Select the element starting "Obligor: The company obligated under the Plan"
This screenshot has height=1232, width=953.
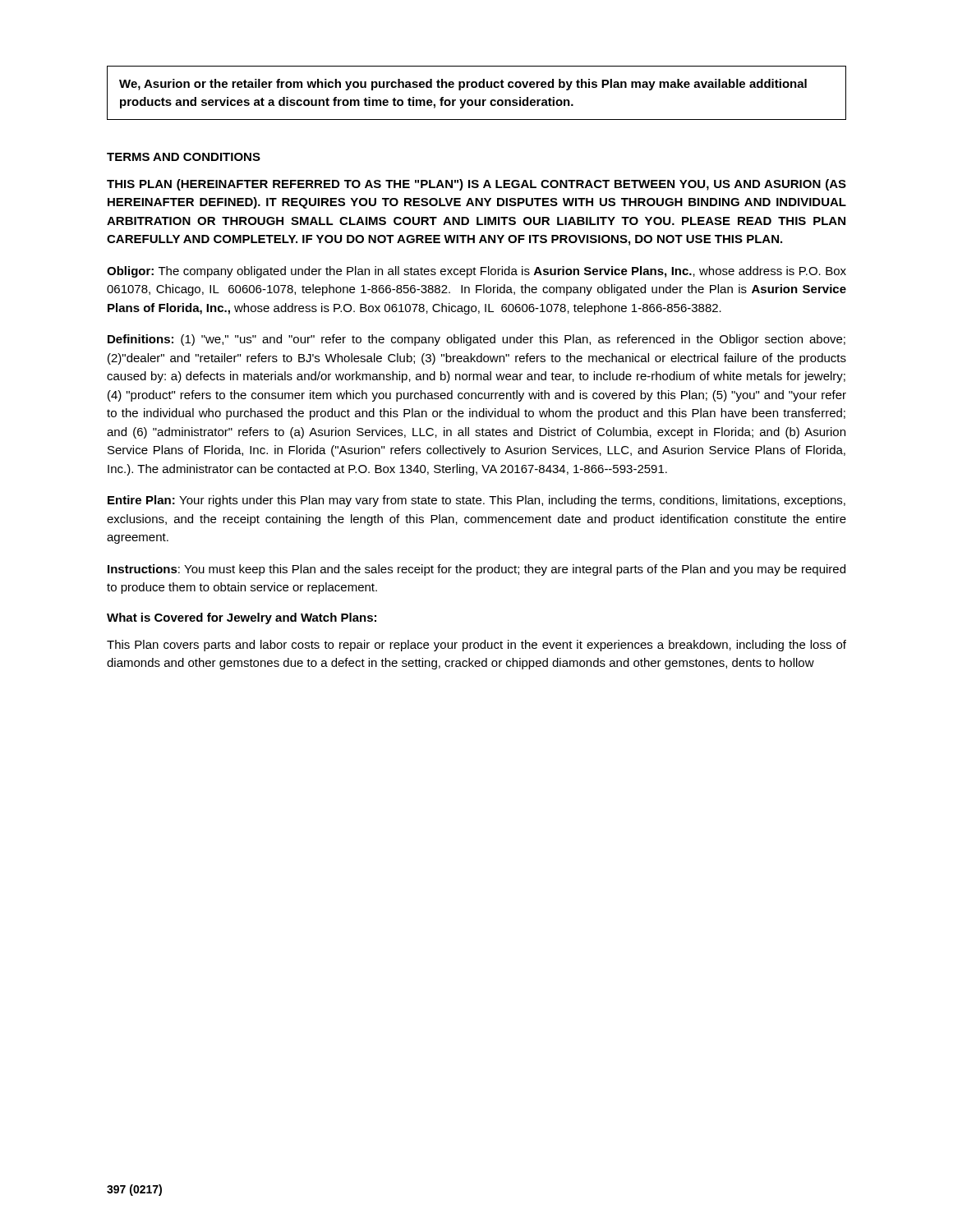(x=476, y=289)
